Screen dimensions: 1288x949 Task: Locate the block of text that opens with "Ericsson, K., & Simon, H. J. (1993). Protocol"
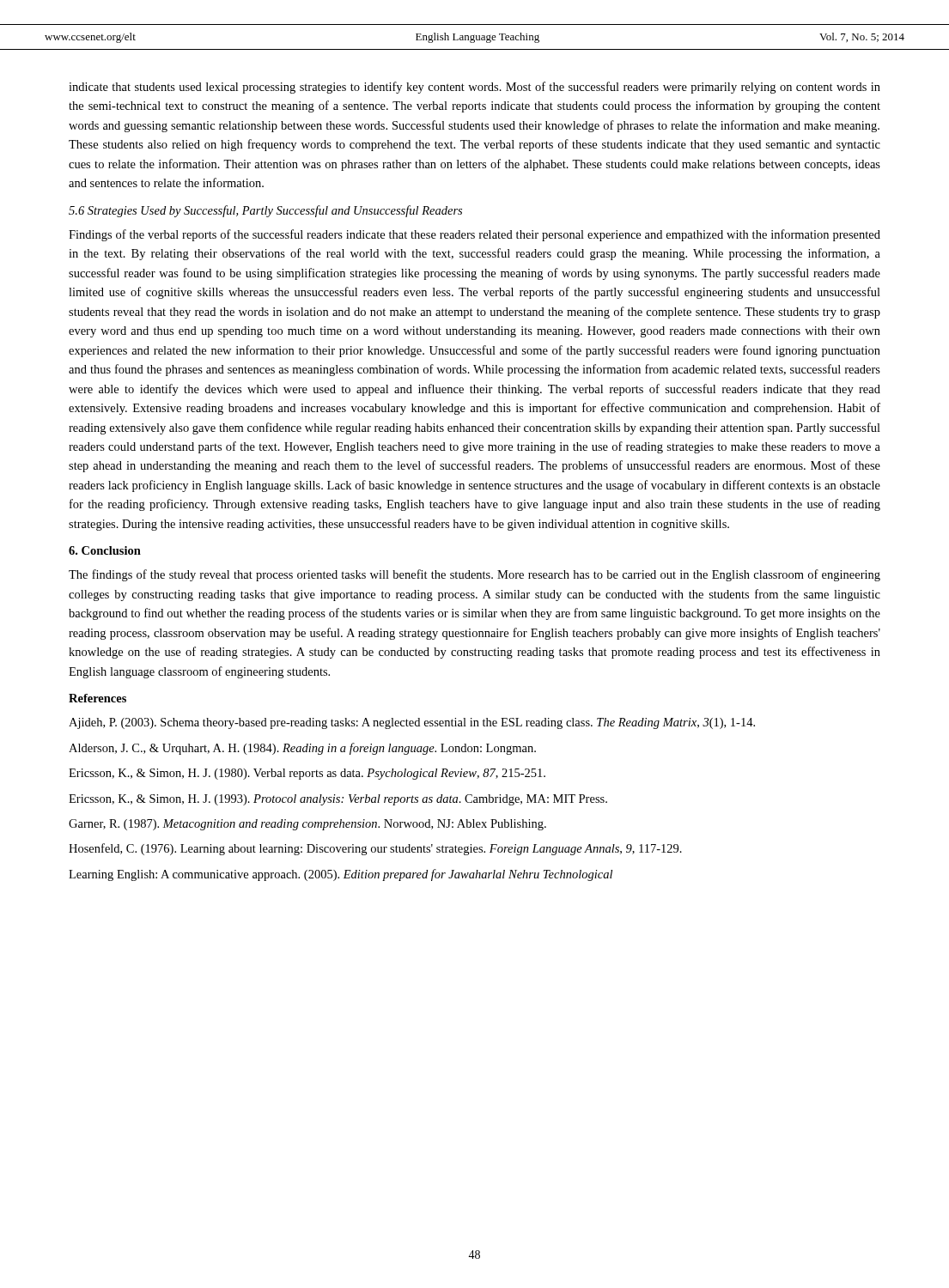click(338, 798)
